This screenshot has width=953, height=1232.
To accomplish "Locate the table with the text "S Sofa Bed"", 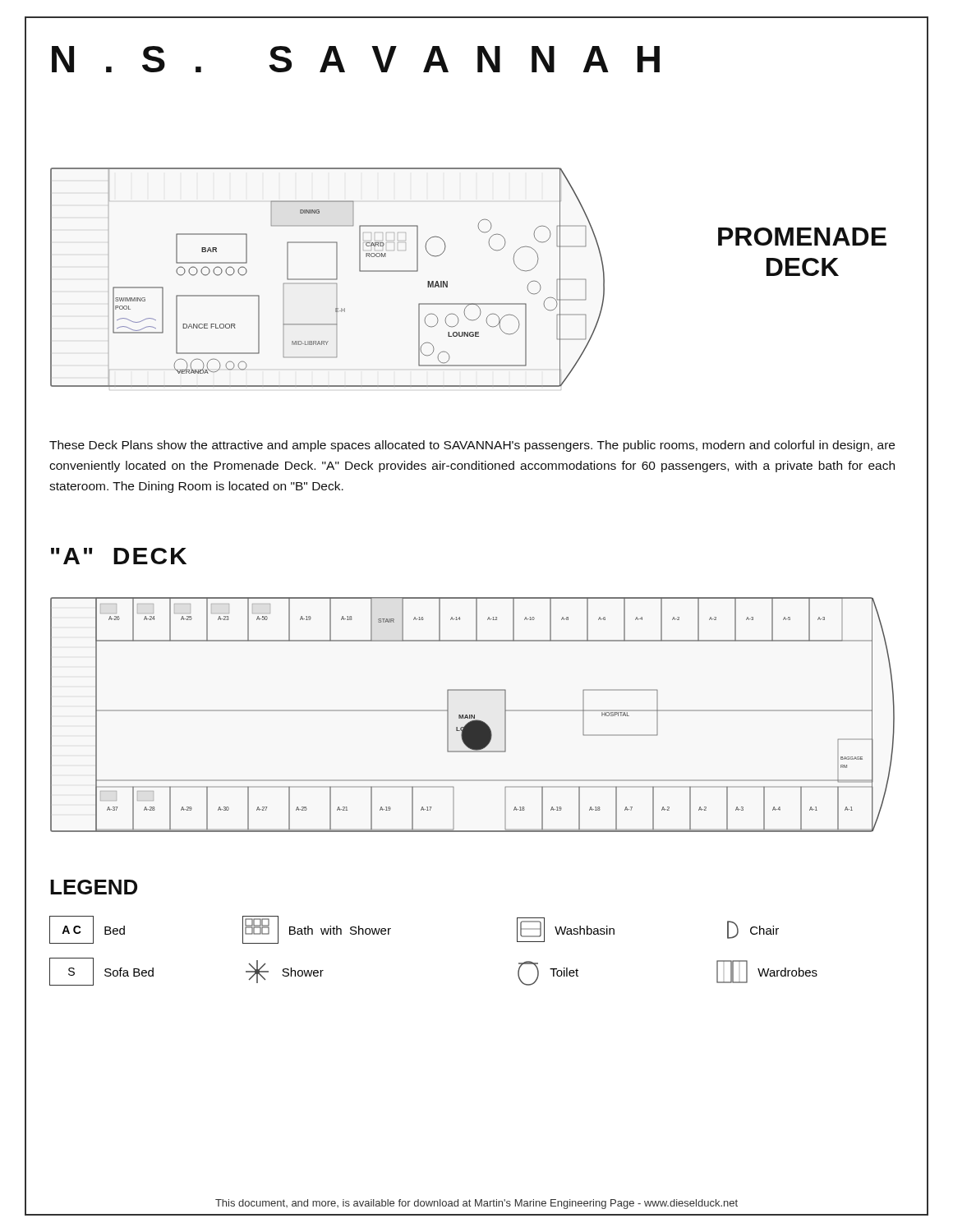I will point(472,955).
